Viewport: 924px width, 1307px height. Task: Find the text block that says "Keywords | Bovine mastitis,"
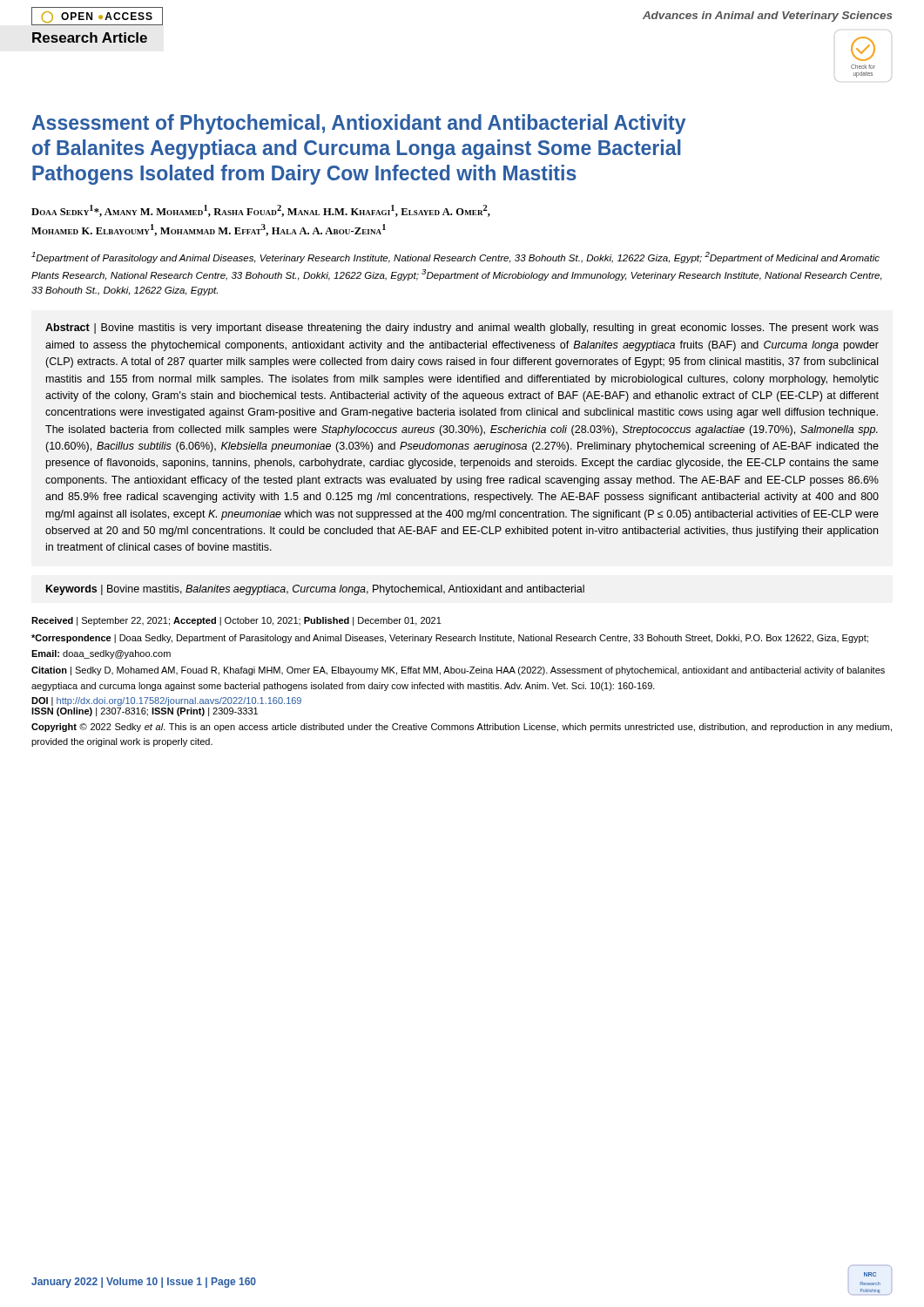pos(462,589)
